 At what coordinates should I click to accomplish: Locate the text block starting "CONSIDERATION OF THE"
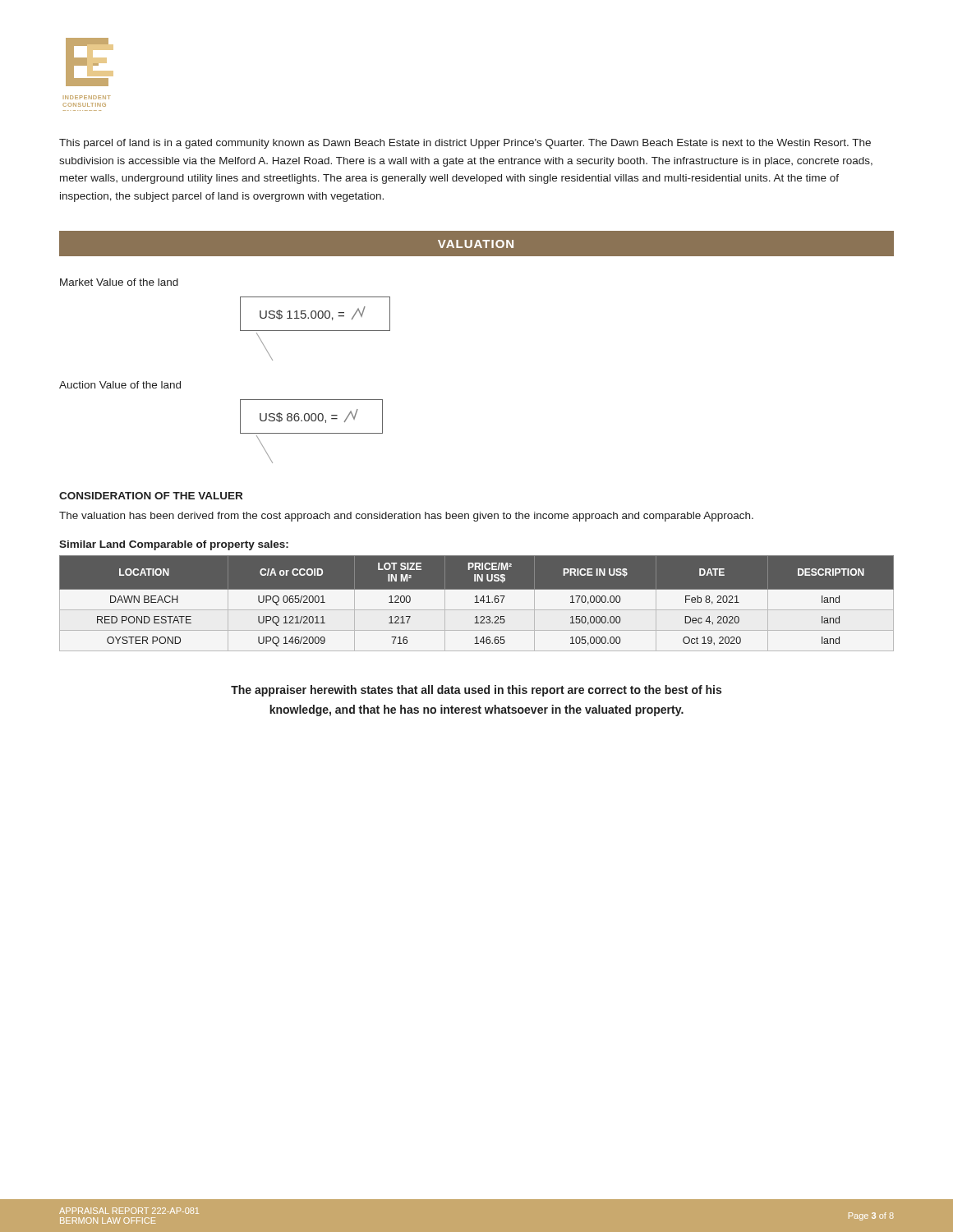click(151, 496)
